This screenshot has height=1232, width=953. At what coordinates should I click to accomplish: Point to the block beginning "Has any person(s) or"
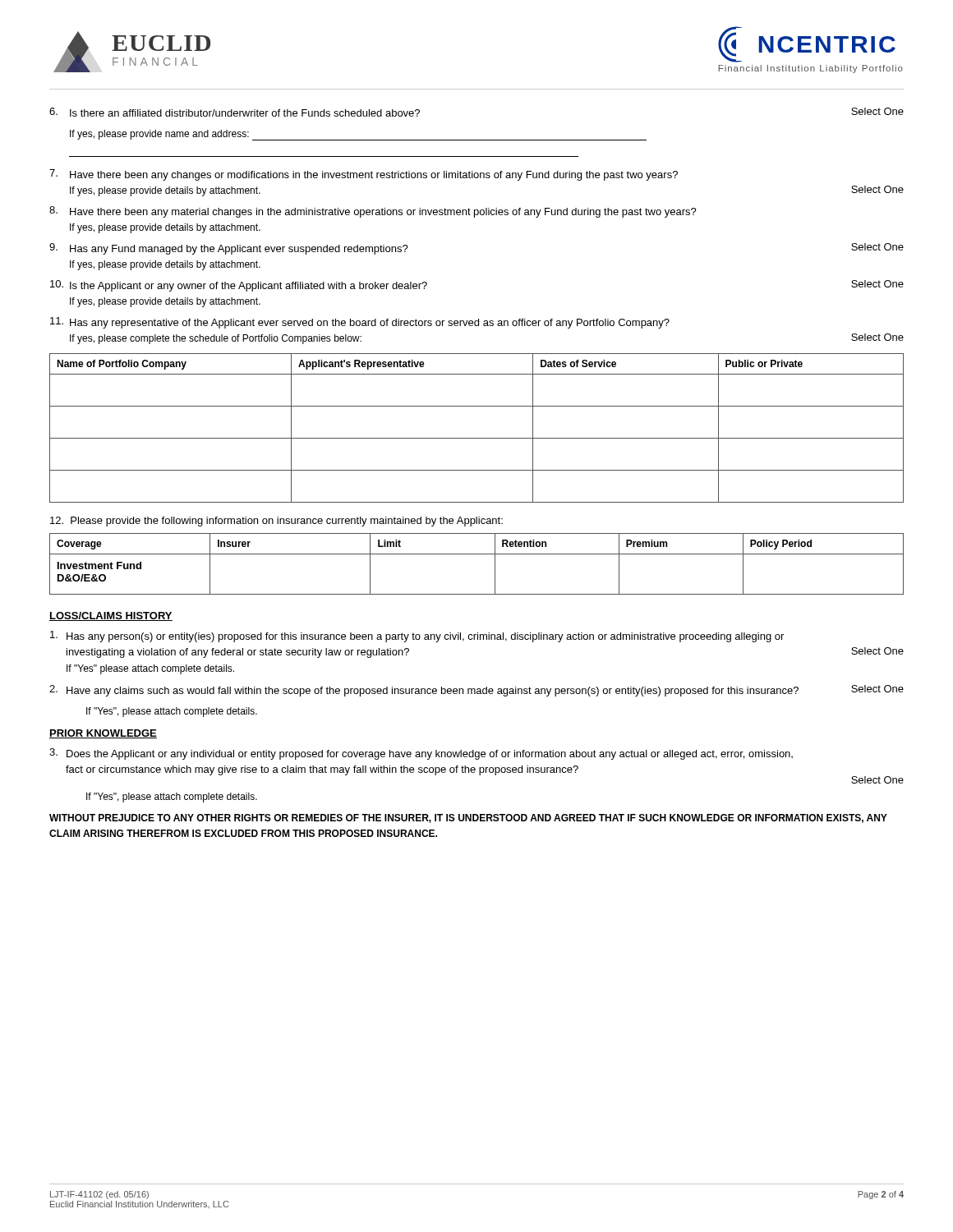[x=417, y=637]
